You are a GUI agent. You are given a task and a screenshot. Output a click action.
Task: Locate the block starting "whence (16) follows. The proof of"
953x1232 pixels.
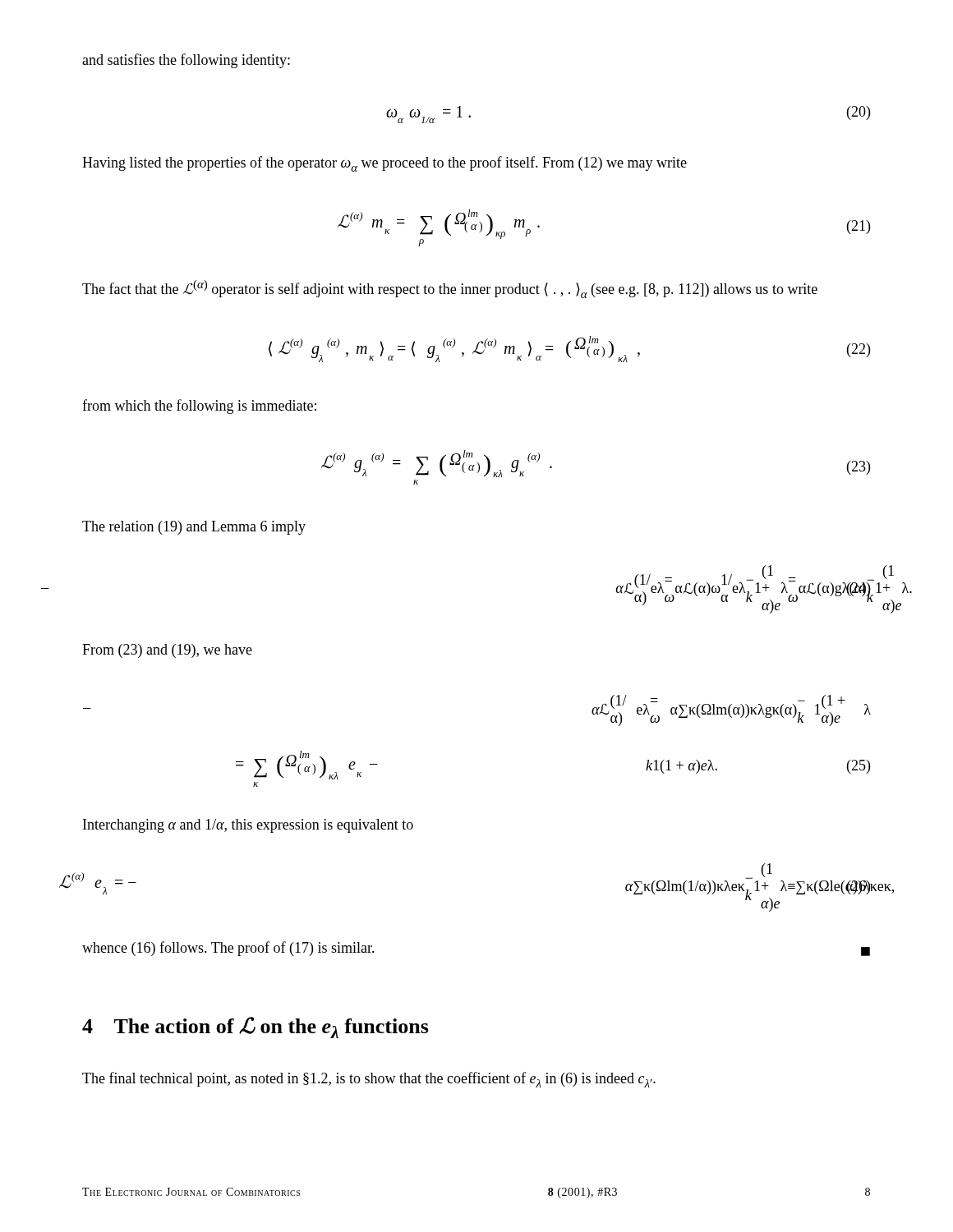click(222, 948)
